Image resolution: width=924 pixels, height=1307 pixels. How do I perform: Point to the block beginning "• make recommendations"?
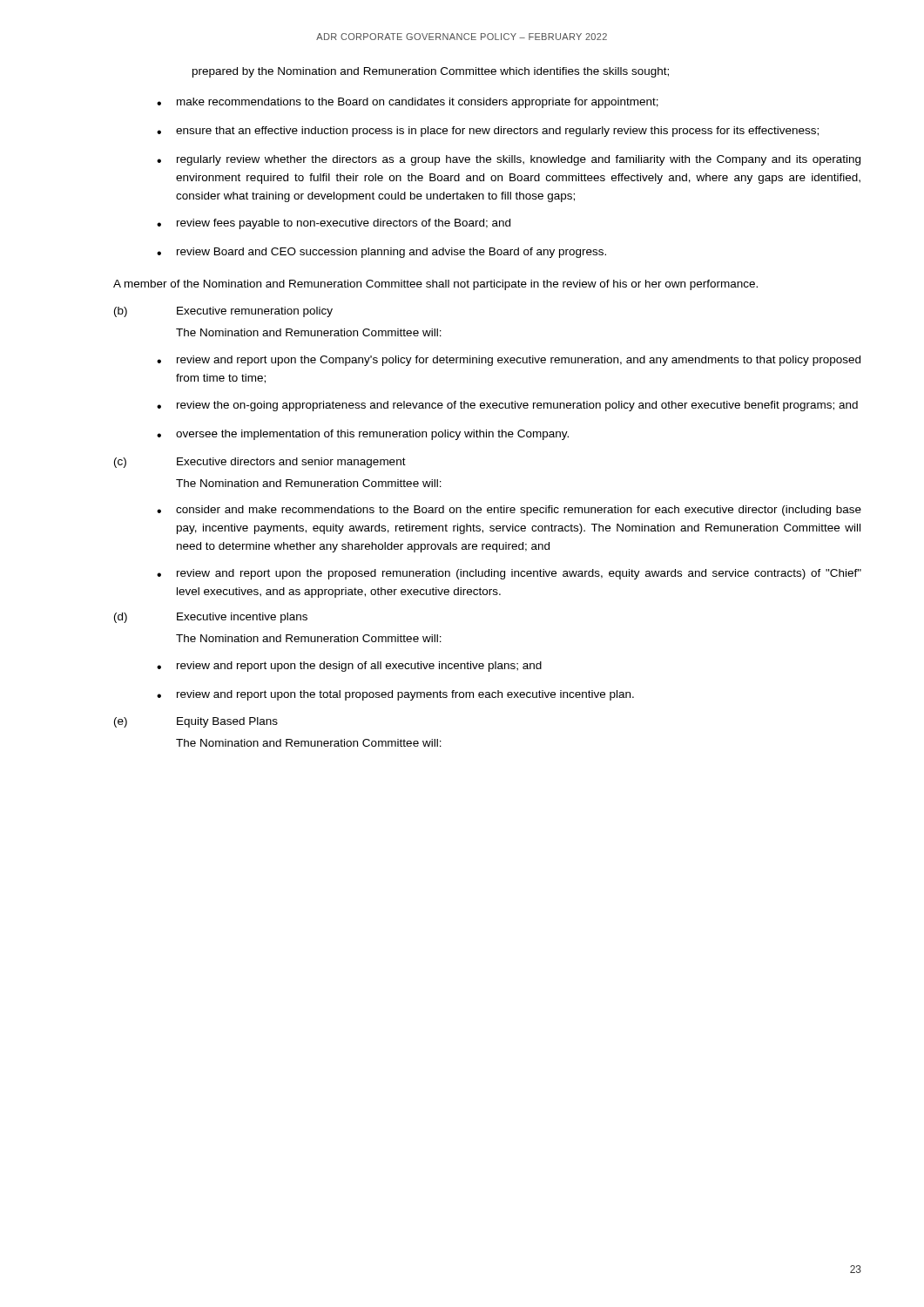pyautogui.click(x=509, y=103)
